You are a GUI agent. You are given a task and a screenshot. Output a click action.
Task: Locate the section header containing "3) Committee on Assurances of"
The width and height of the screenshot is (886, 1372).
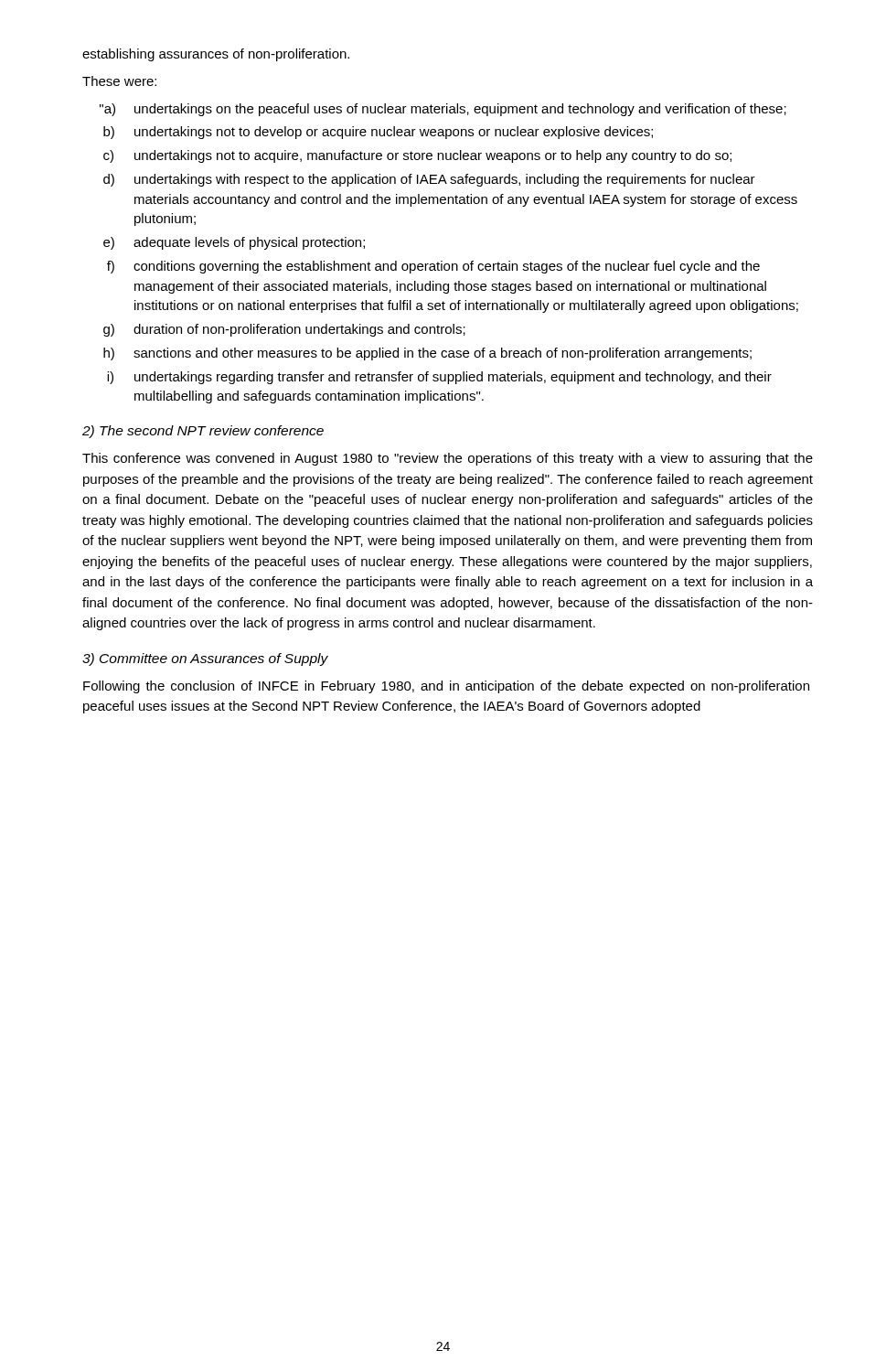205,658
